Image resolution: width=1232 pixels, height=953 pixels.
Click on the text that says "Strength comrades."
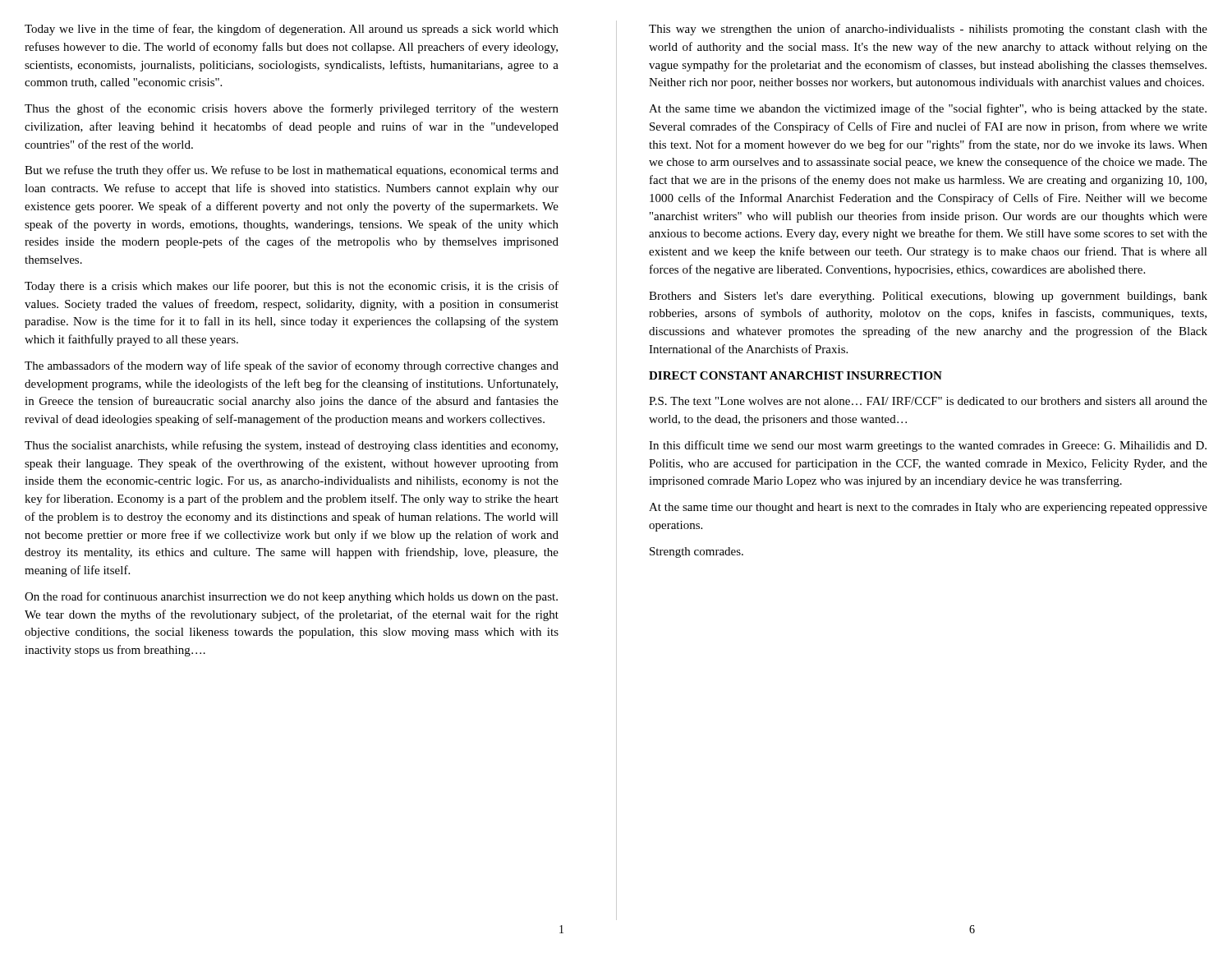(696, 552)
